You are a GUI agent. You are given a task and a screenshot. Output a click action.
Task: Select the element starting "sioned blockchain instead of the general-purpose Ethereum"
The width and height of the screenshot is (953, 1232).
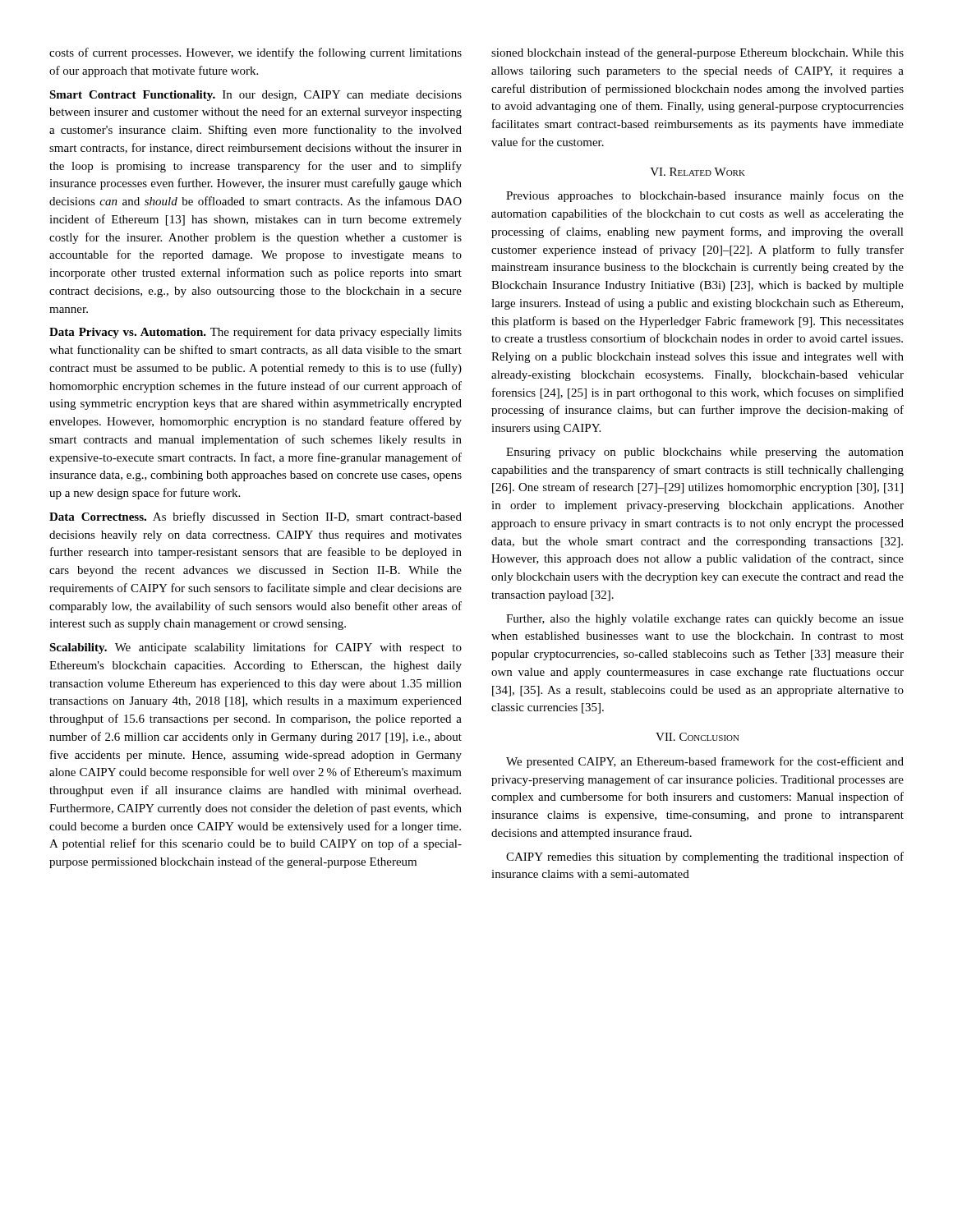(x=698, y=98)
